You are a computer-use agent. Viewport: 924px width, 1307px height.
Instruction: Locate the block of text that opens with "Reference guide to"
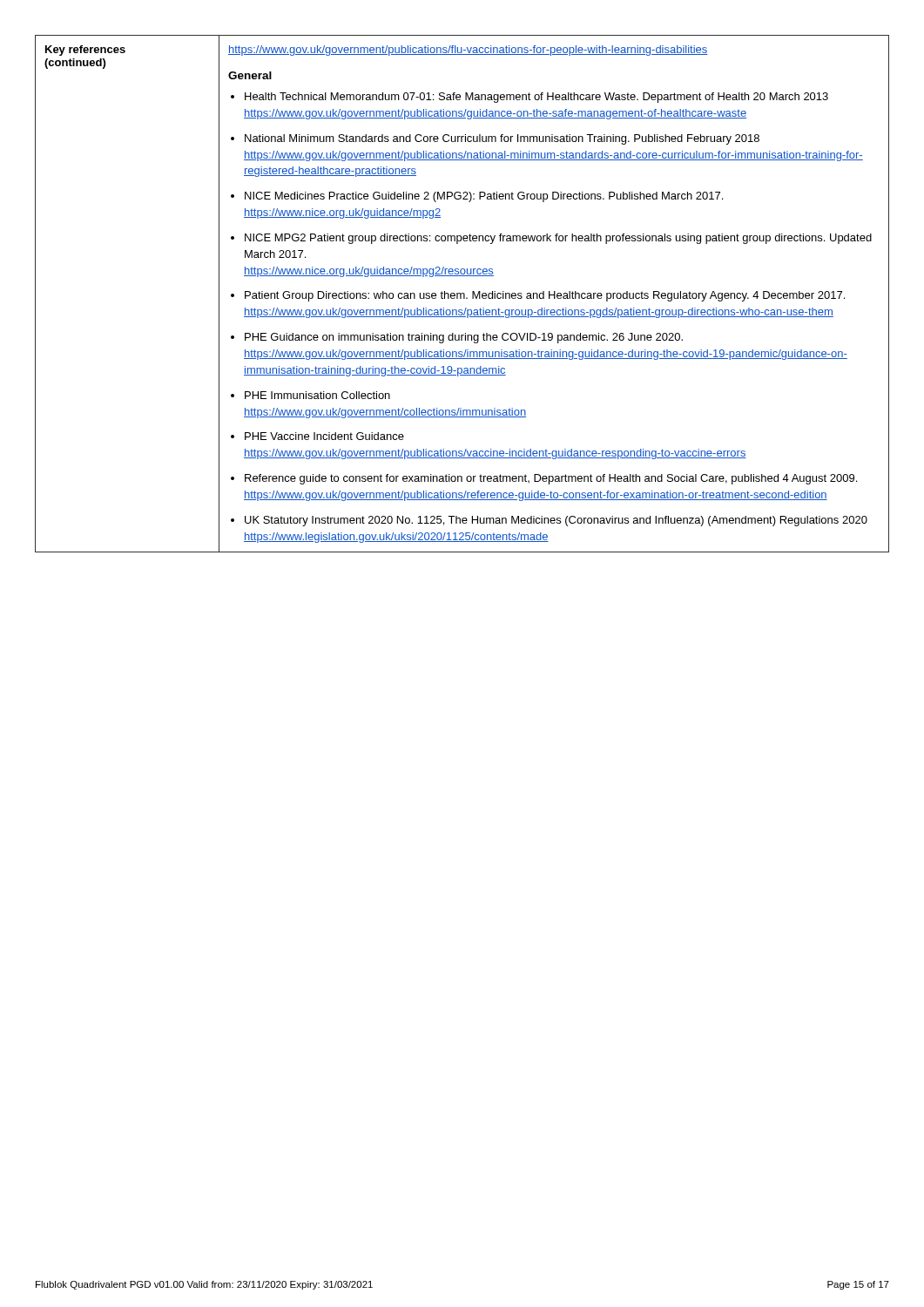click(x=551, y=486)
